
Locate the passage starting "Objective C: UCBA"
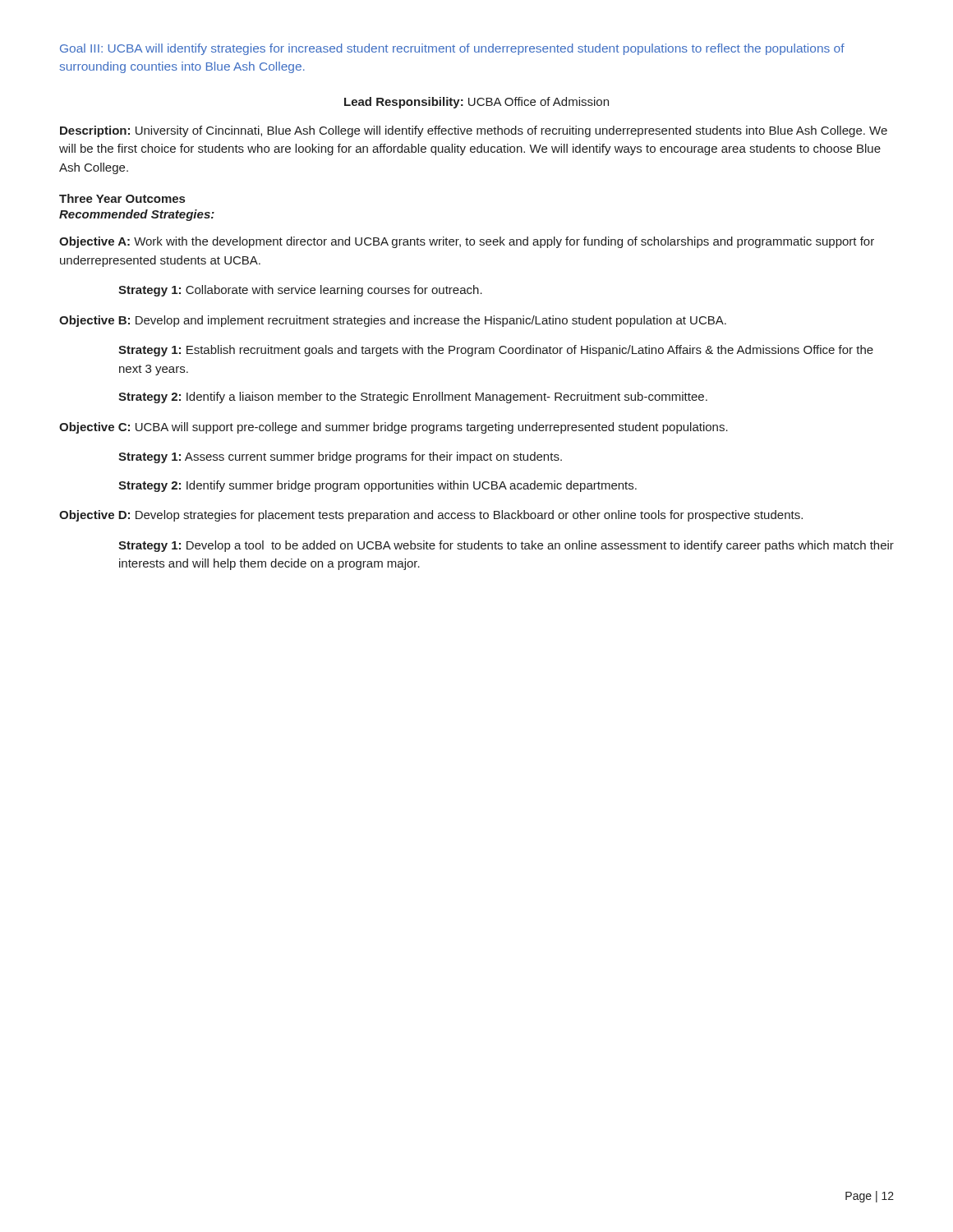pyautogui.click(x=394, y=427)
